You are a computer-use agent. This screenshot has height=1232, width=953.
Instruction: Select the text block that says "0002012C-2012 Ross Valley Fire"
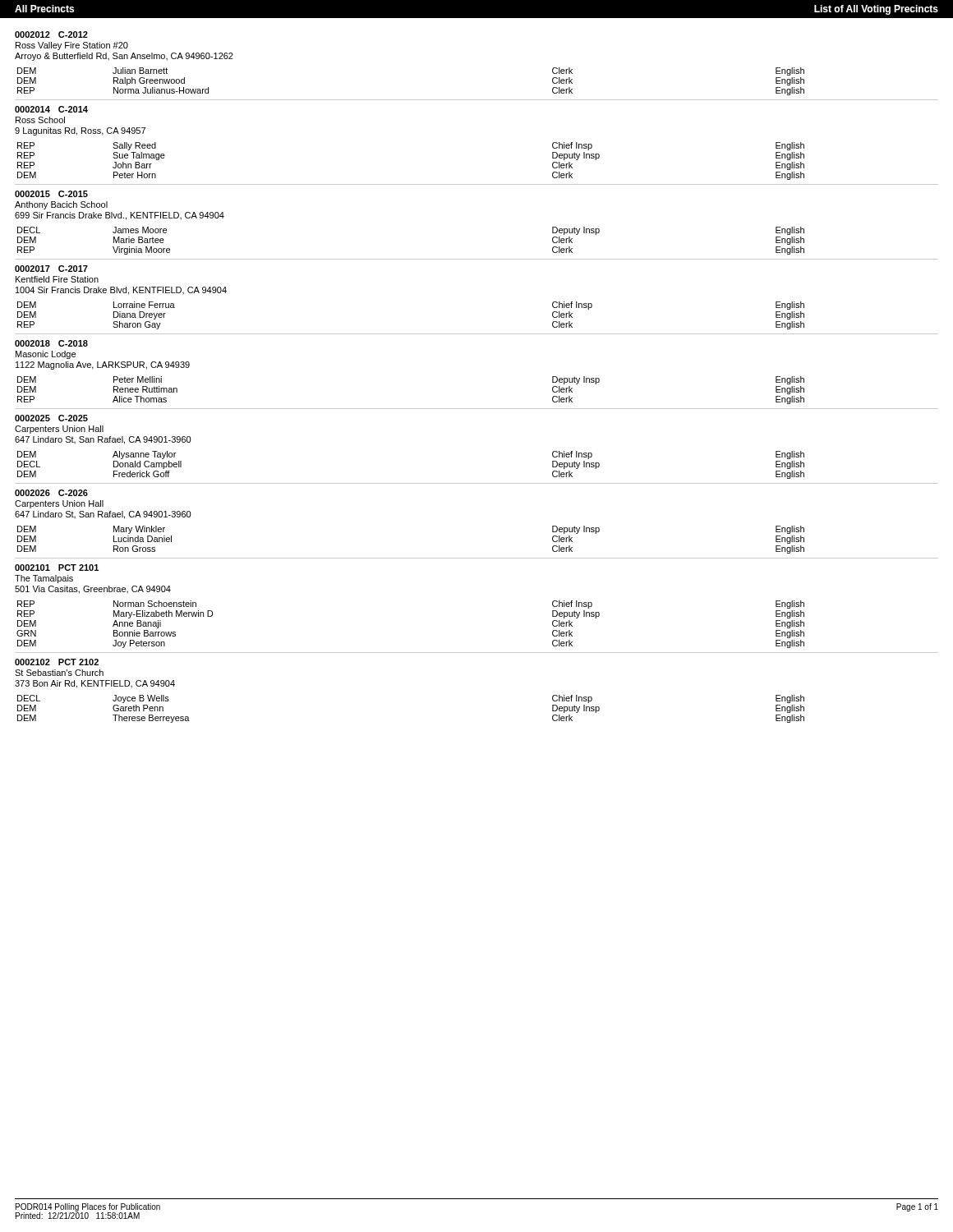[51, 34]
